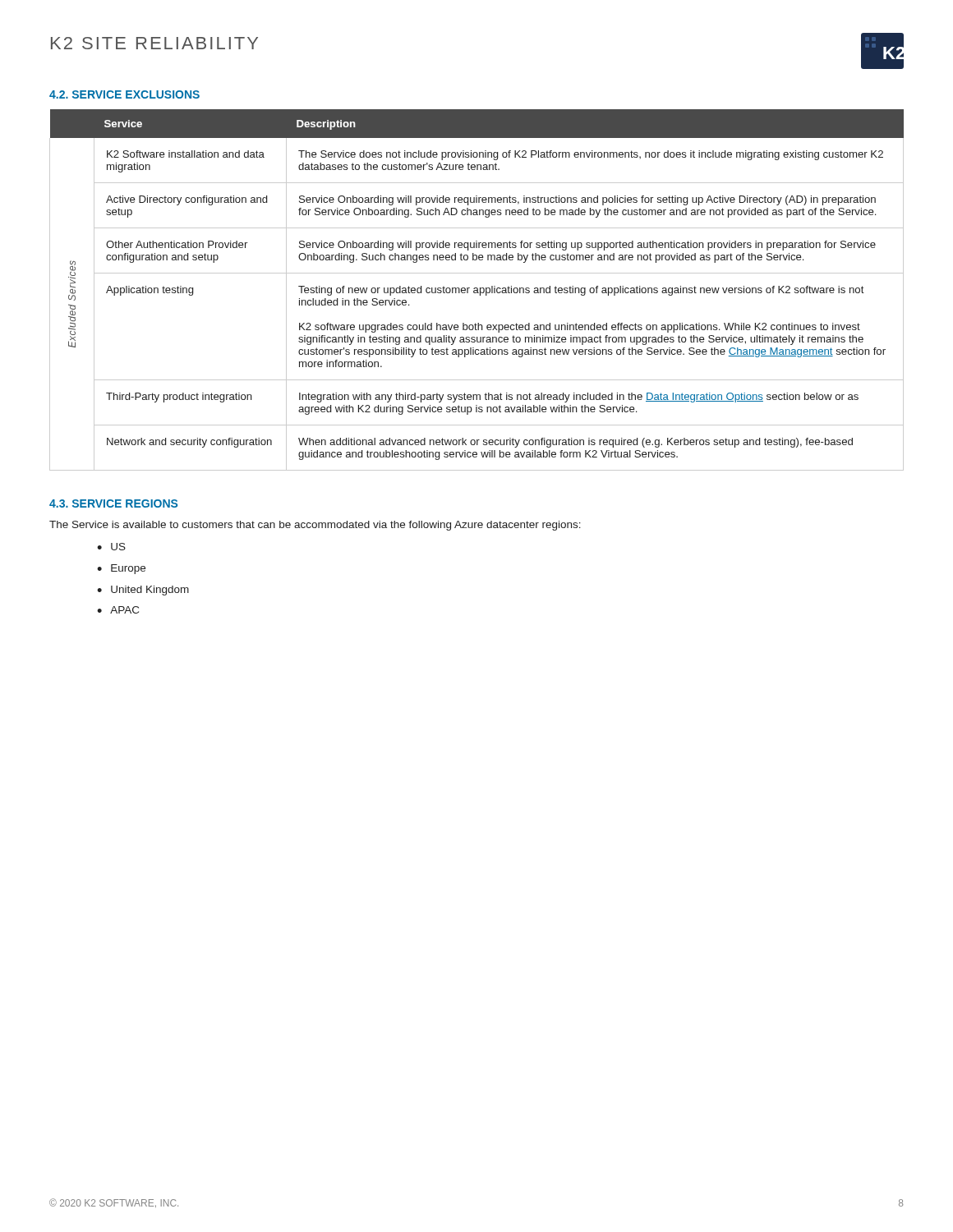Locate a table
Screen dimensions: 1232x953
pyautogui.click(x=476, y=290)
